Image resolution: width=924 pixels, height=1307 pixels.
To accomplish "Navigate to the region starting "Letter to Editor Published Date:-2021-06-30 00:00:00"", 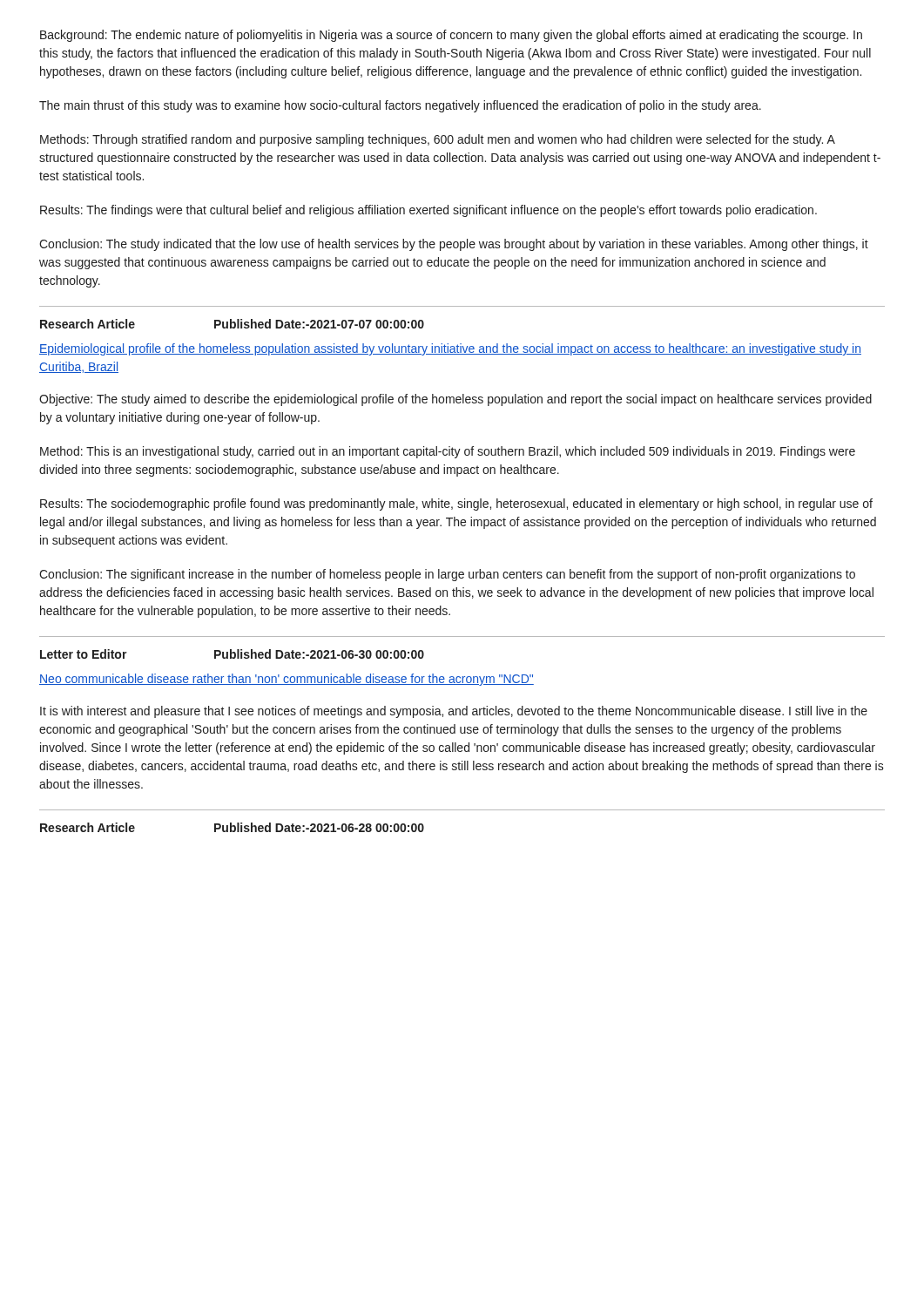I will [232, 654].
